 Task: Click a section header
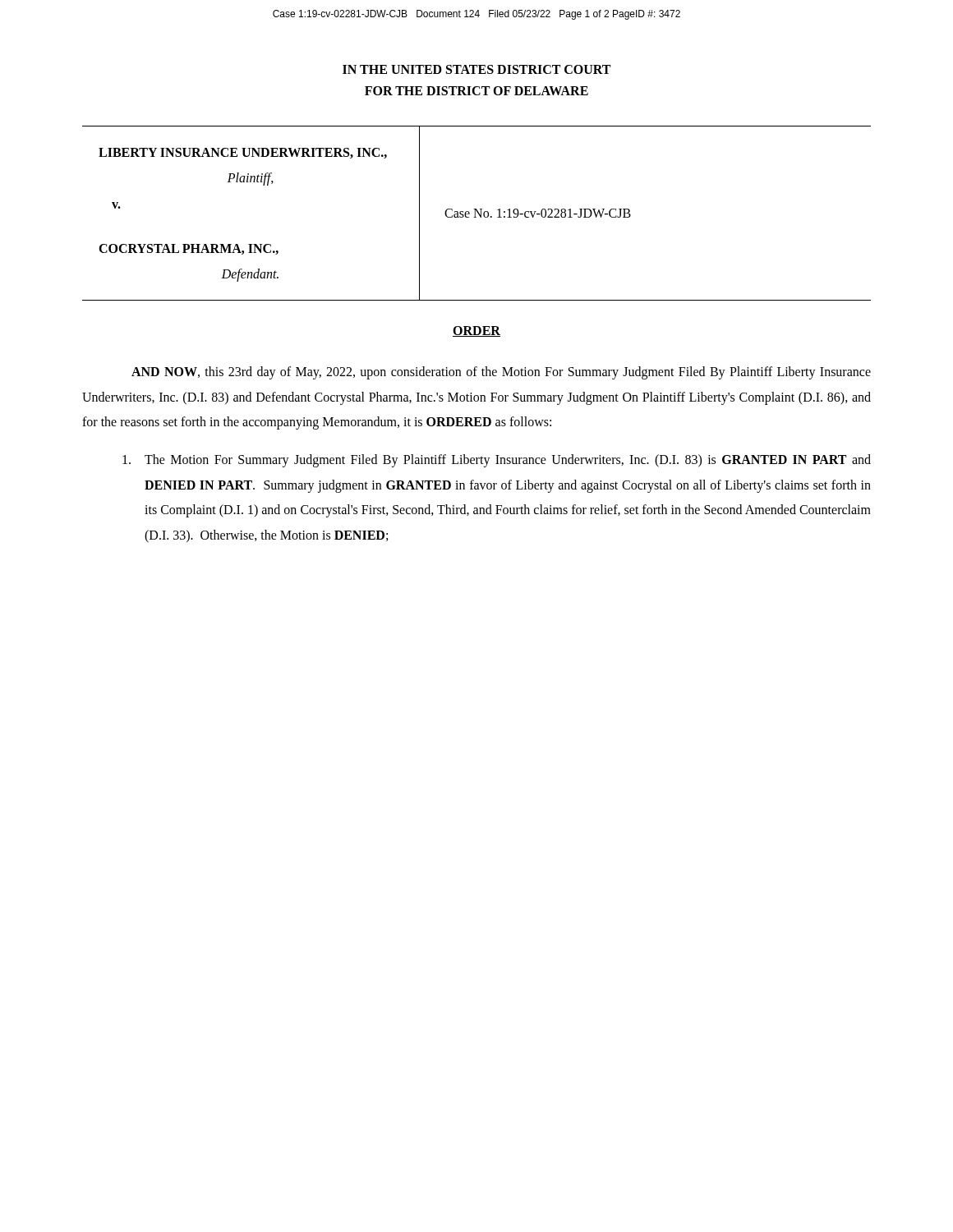(x=476, y=331)
